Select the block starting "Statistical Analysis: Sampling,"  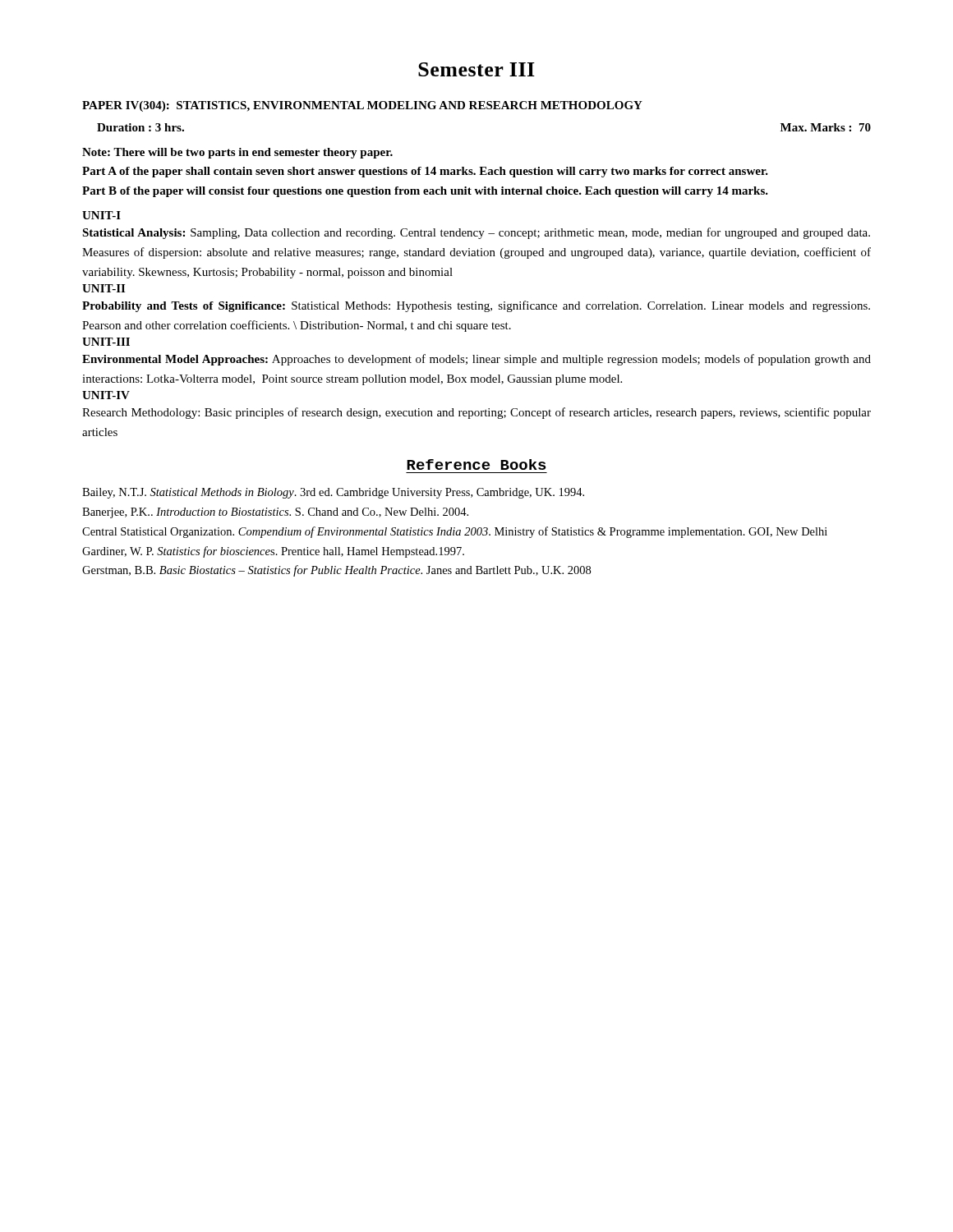pyautogui.click(x=476, y=252)
